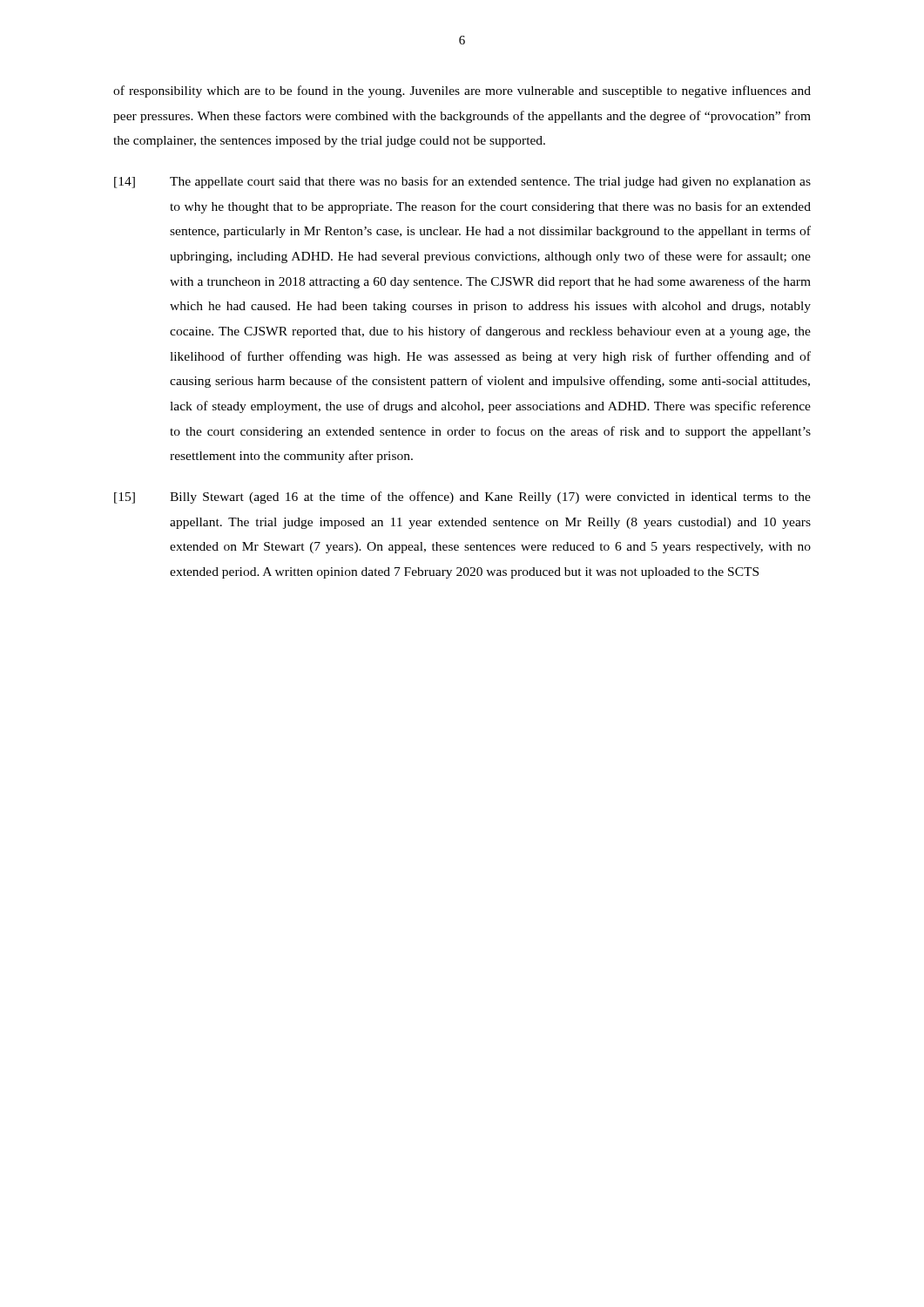This screenshot has width=924, height=1307.
Task: Locate the text block containing "[15] Billy Stewart (aged 16 at the"
Action: (462, 534)
